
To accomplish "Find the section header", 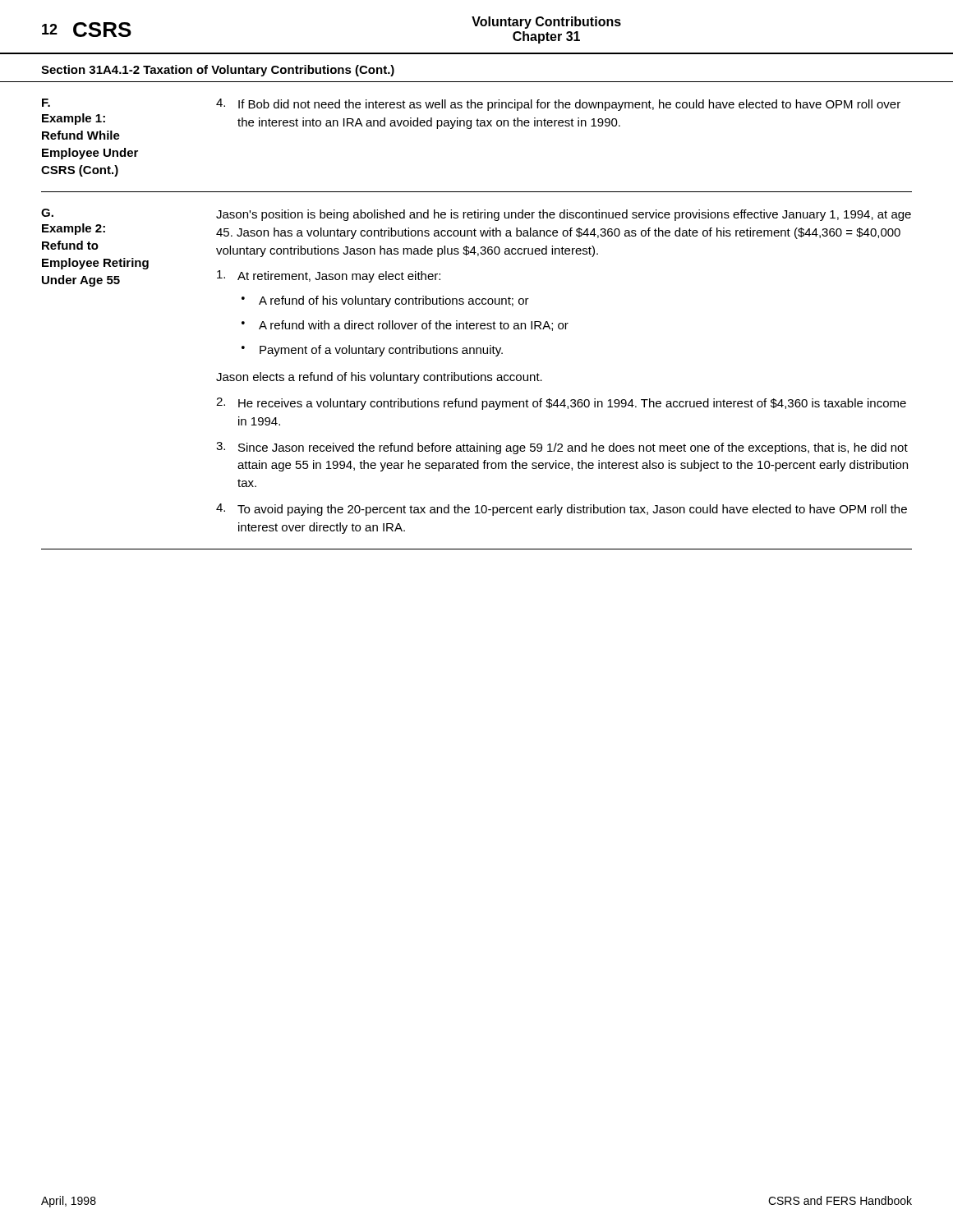I will [218, 69].
